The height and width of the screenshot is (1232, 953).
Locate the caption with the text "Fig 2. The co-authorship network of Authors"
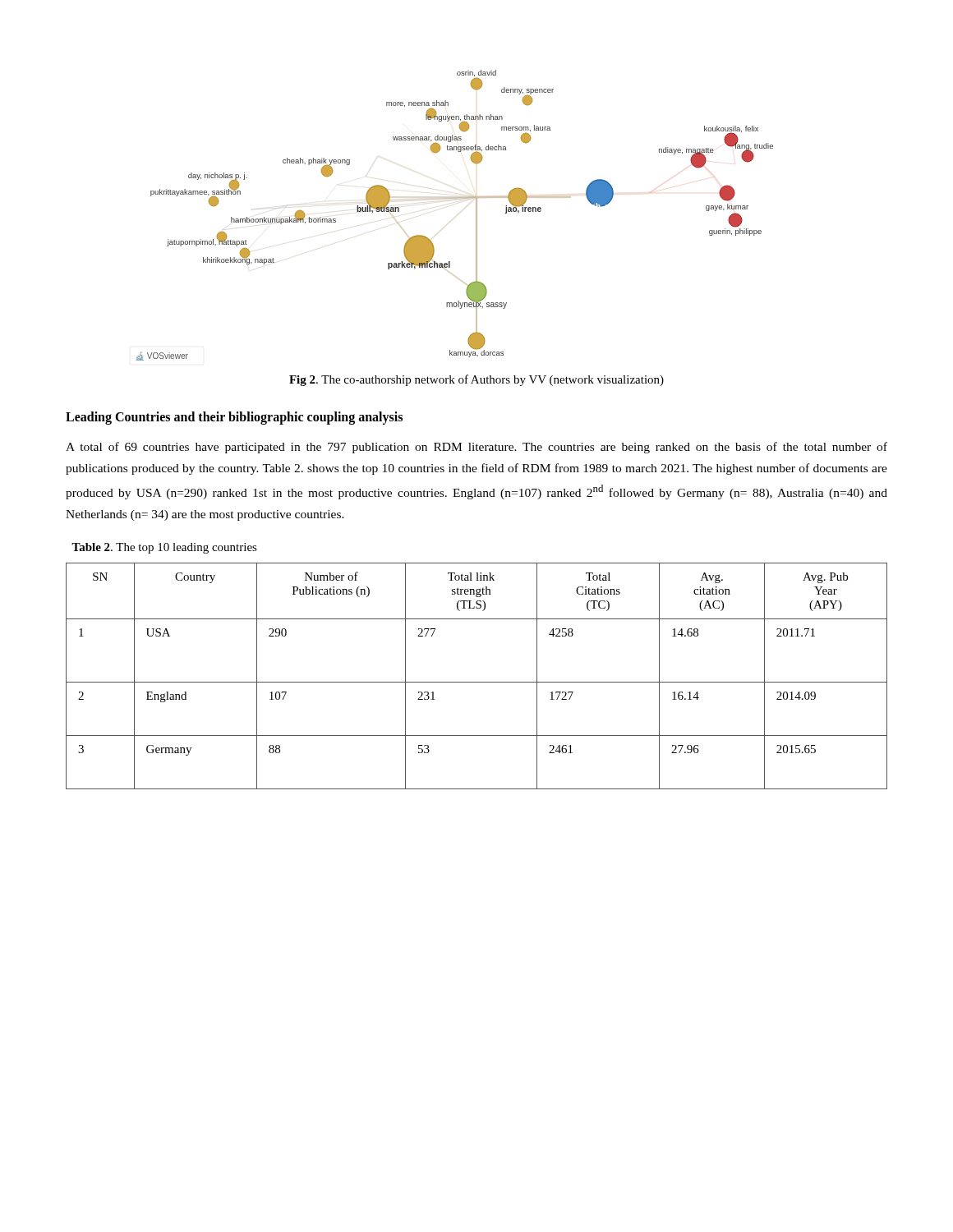(x=476, y=379)
